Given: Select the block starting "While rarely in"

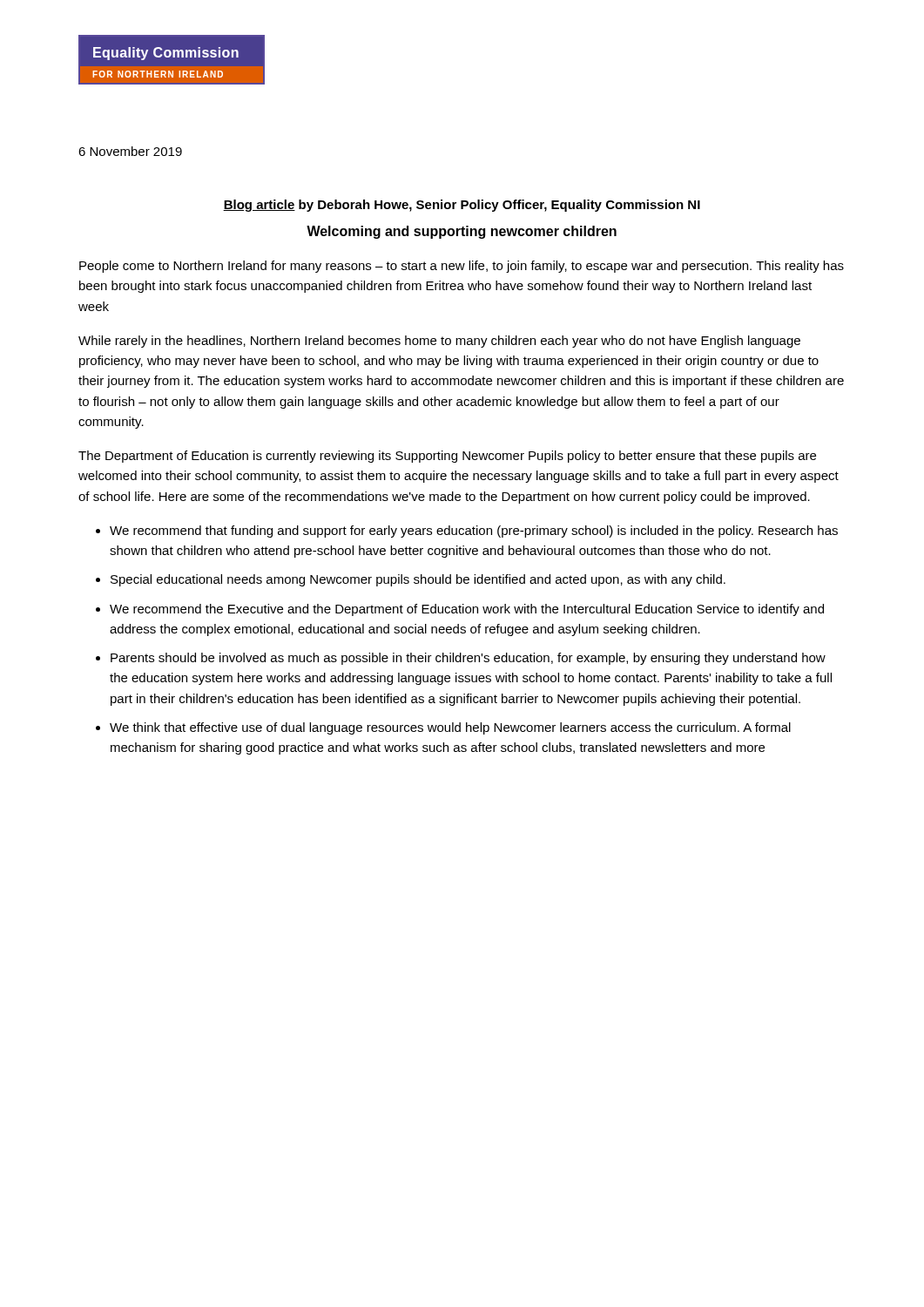Looking at the screenshot, I should click(x=461, y=381).
